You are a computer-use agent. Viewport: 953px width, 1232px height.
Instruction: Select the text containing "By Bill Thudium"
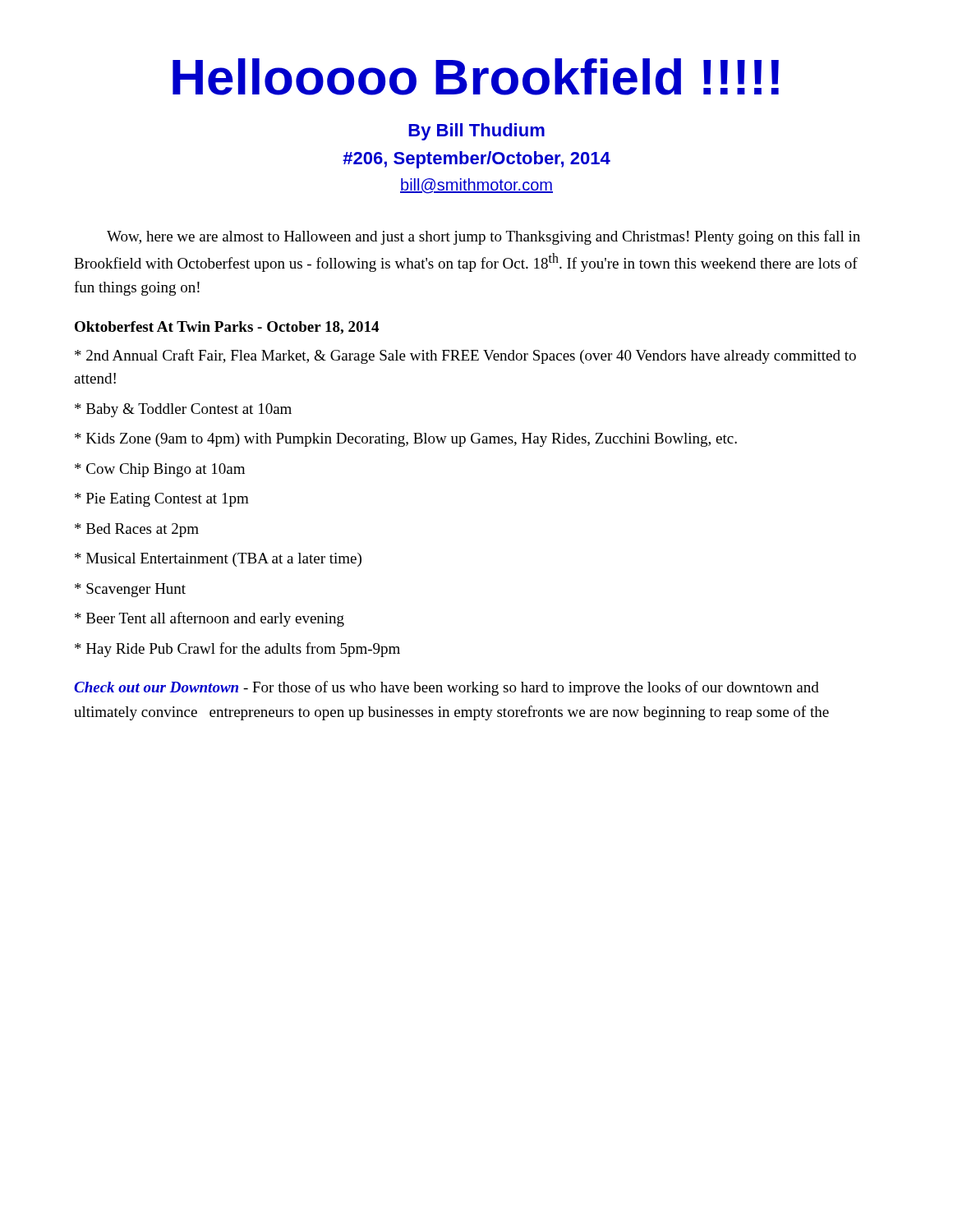pyautogui.click(x=476, y=131)
